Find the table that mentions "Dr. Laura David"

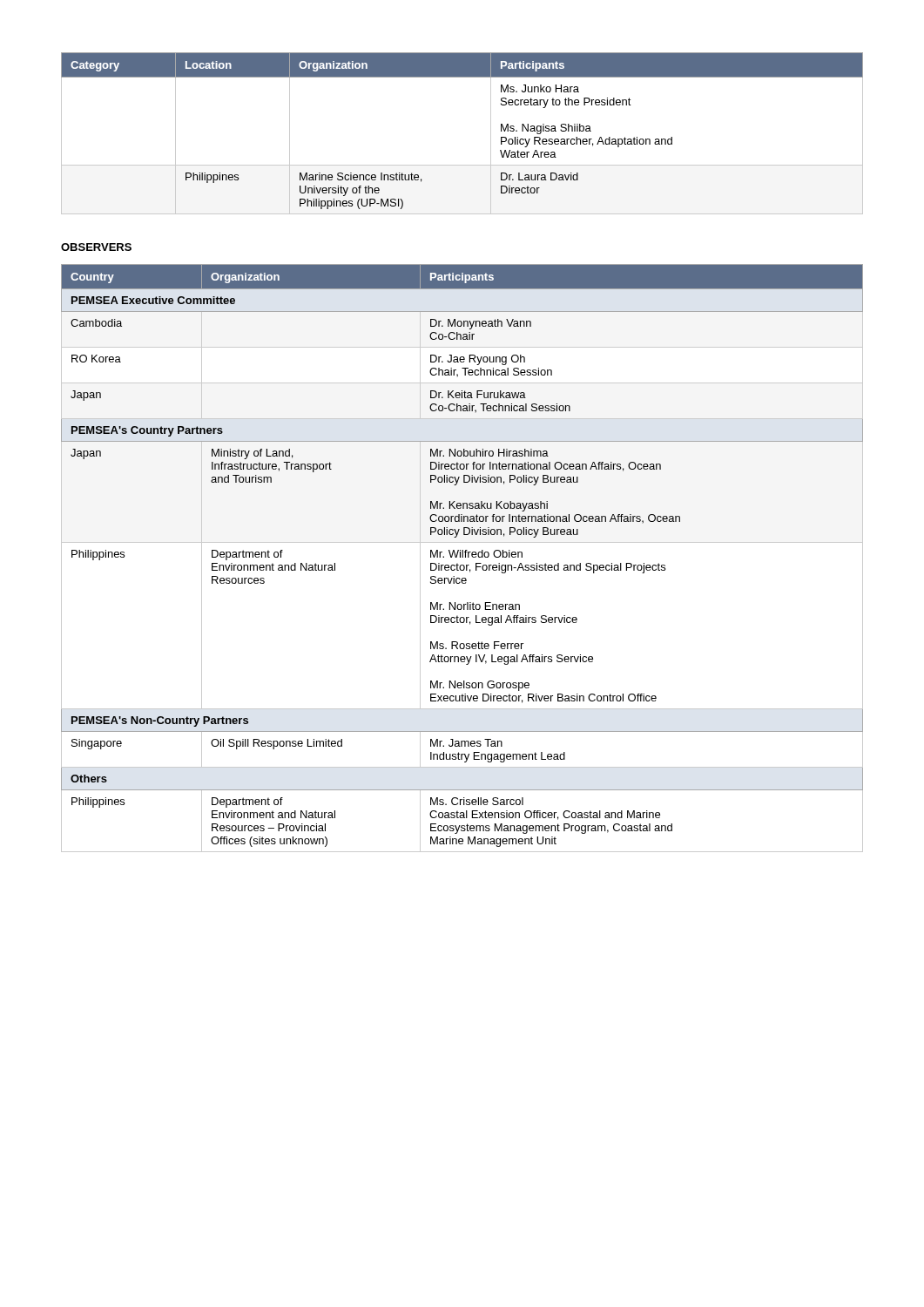[462, 133]
